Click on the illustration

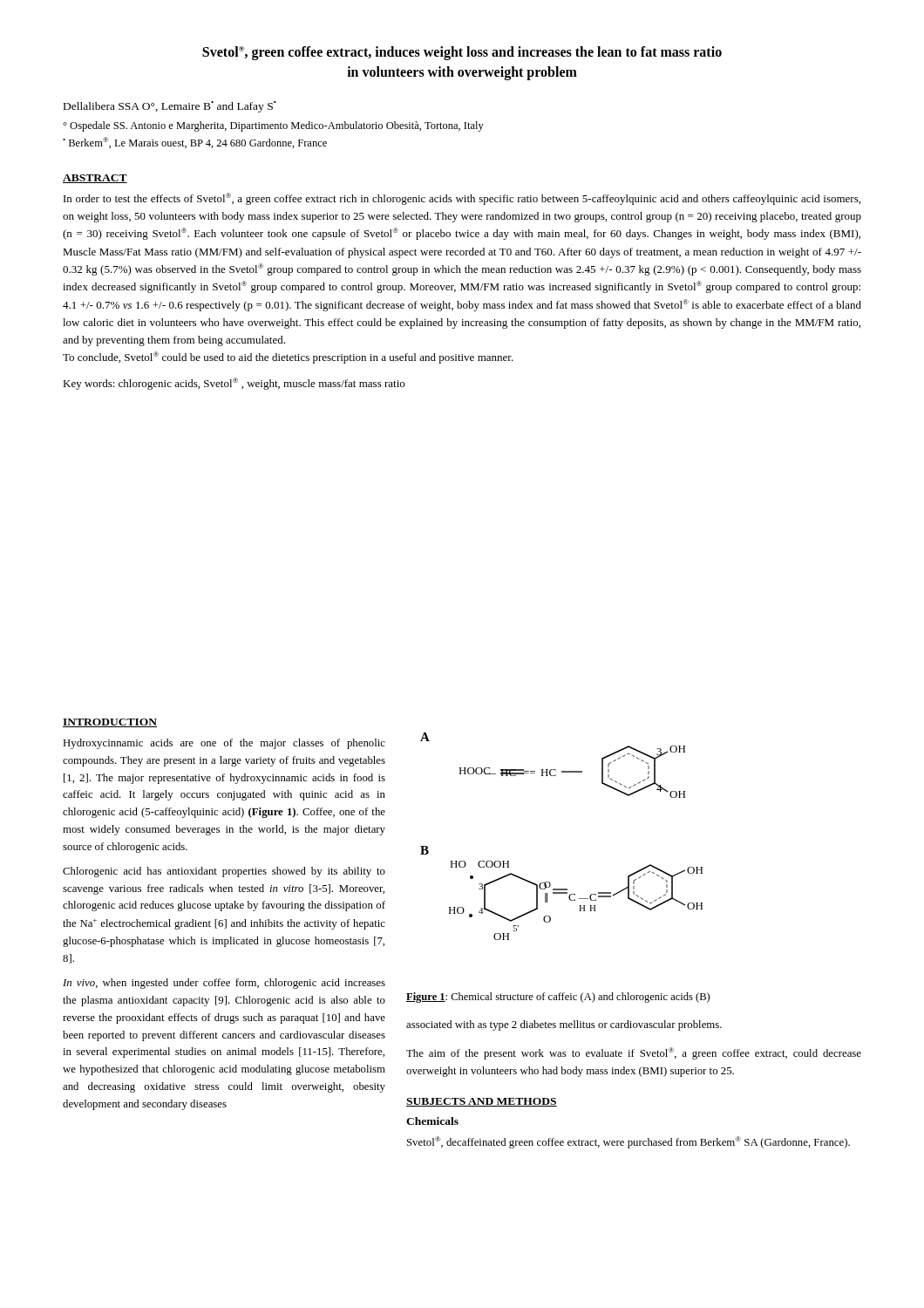pyautogui.click(x=634, y=848)
